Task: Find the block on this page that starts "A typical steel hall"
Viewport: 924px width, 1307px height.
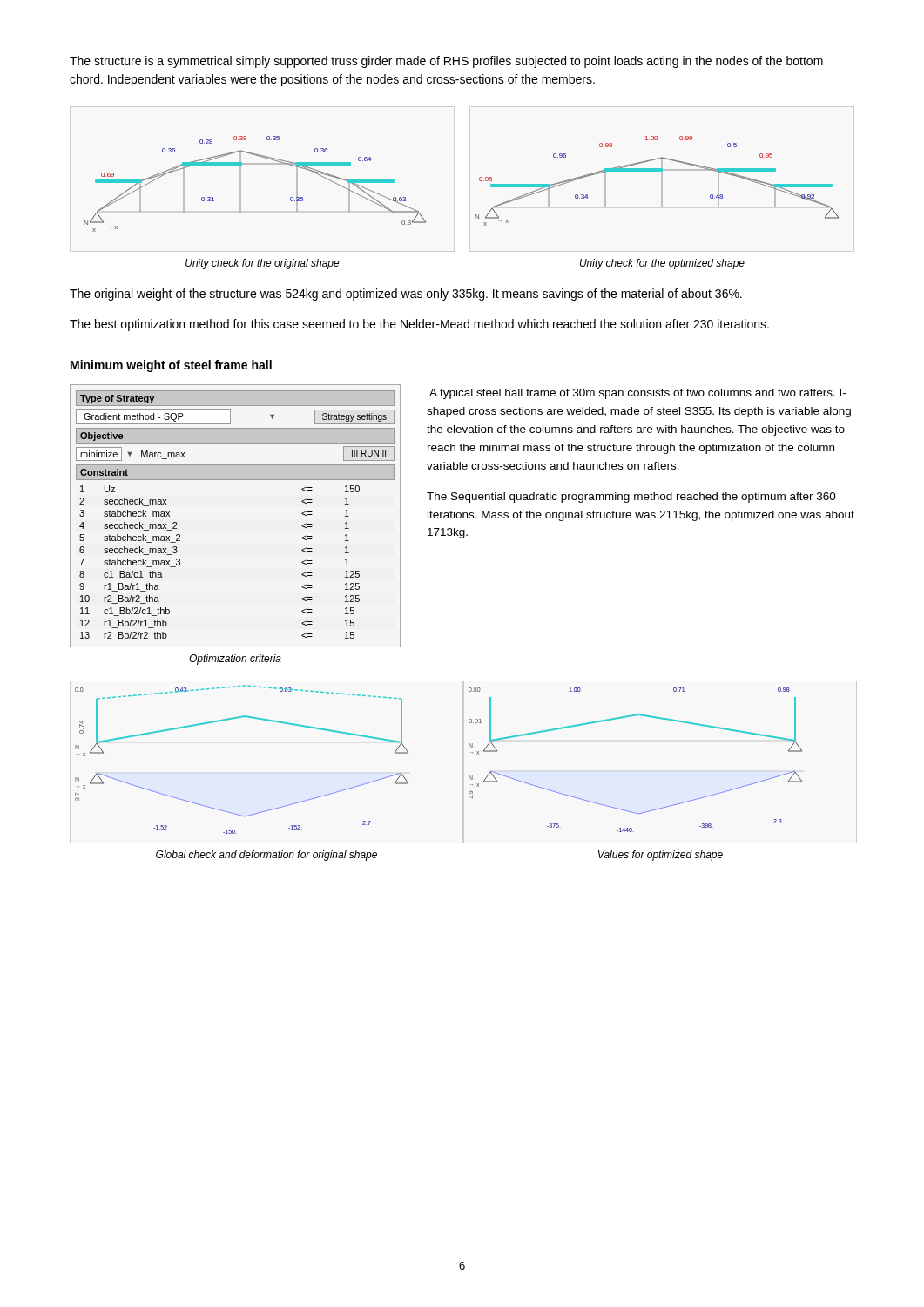Action: coord(639,429)
